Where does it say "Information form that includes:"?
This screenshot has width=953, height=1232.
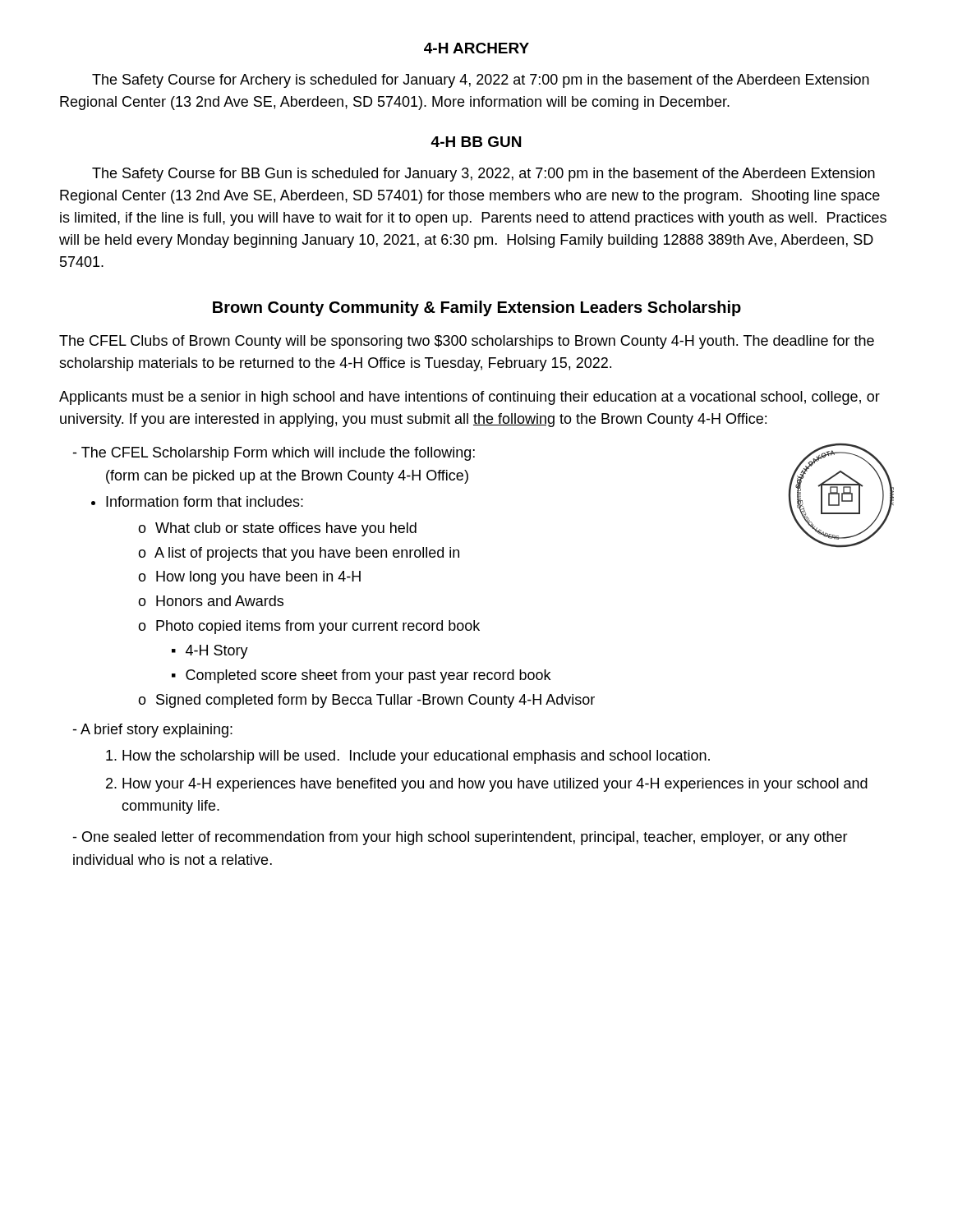[205, 502]
